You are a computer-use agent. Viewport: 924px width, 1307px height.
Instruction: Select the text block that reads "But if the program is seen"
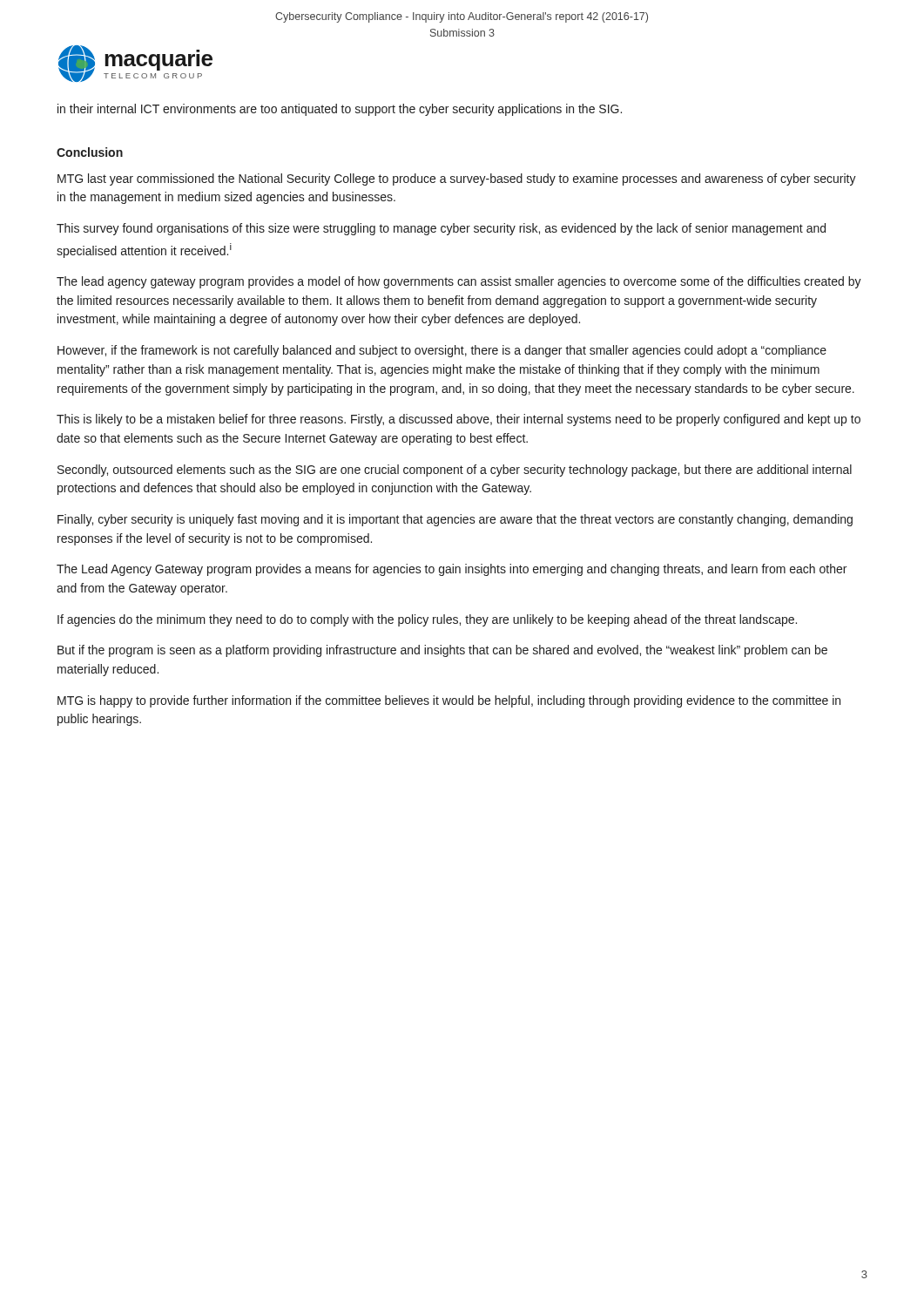pyautogui.click(x=442, y=660)
